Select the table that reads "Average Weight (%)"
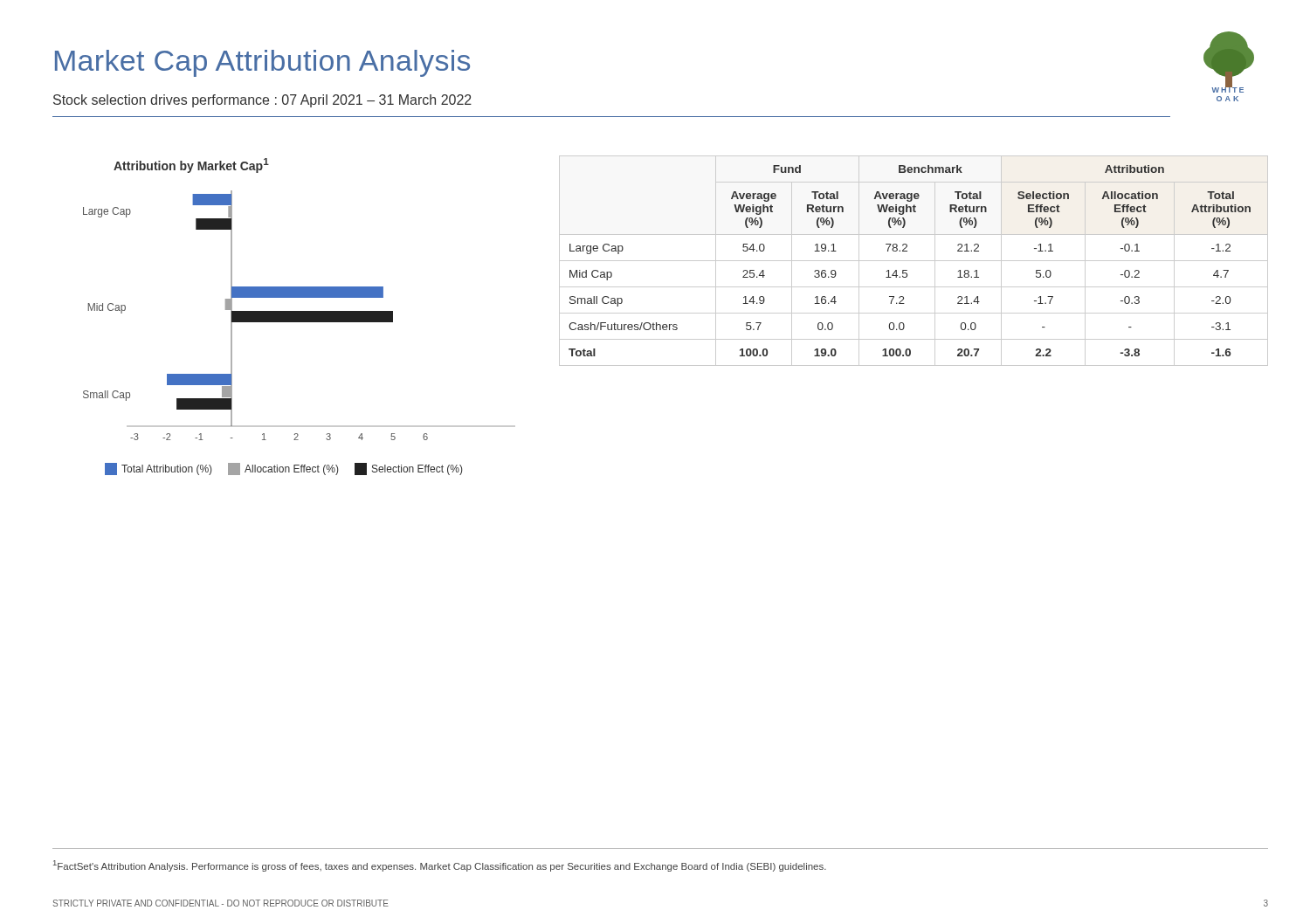This screenshot has width=1310, height=924. point(914,261)
